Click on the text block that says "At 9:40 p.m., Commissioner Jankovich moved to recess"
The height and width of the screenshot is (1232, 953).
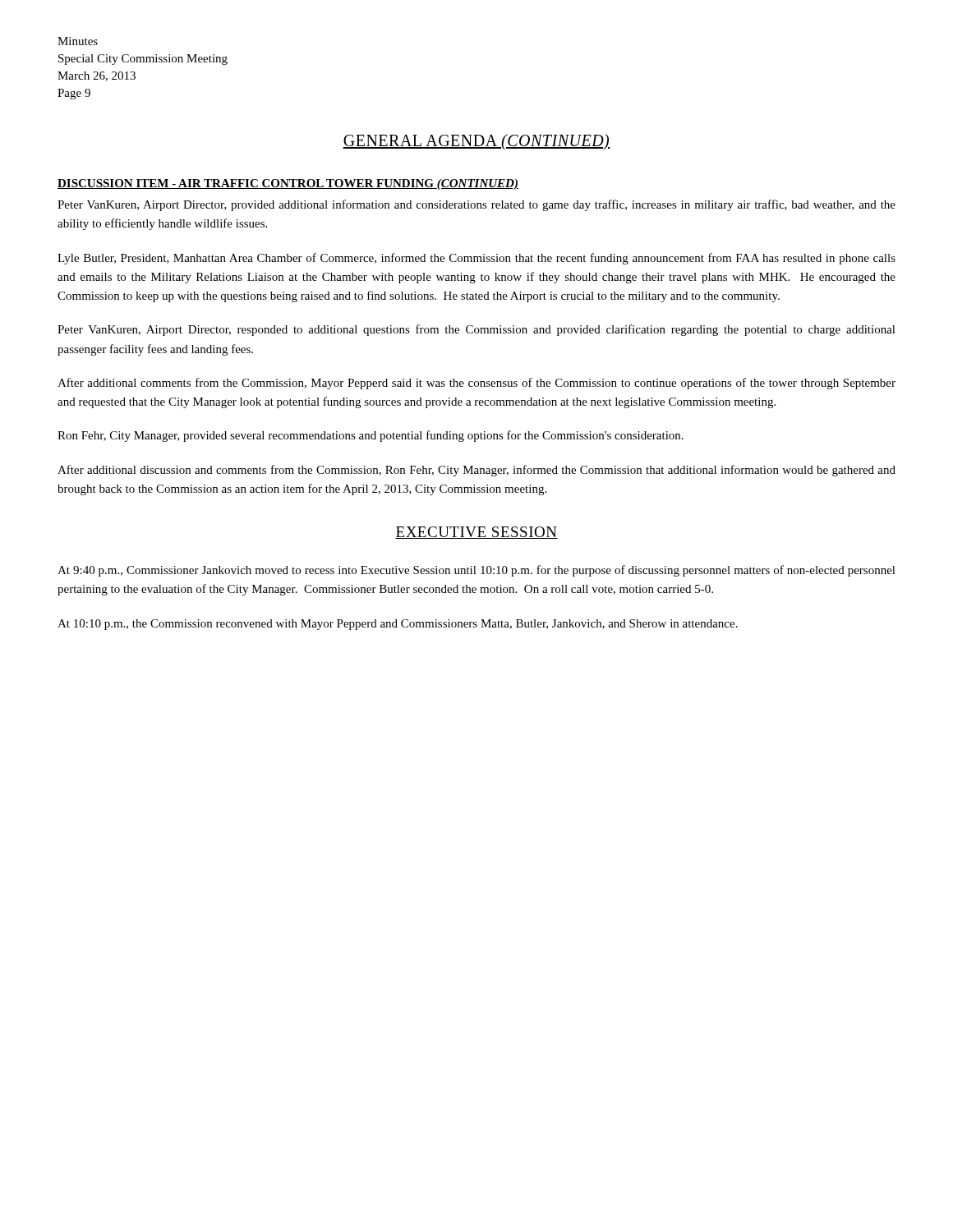(x=476, y=580)
